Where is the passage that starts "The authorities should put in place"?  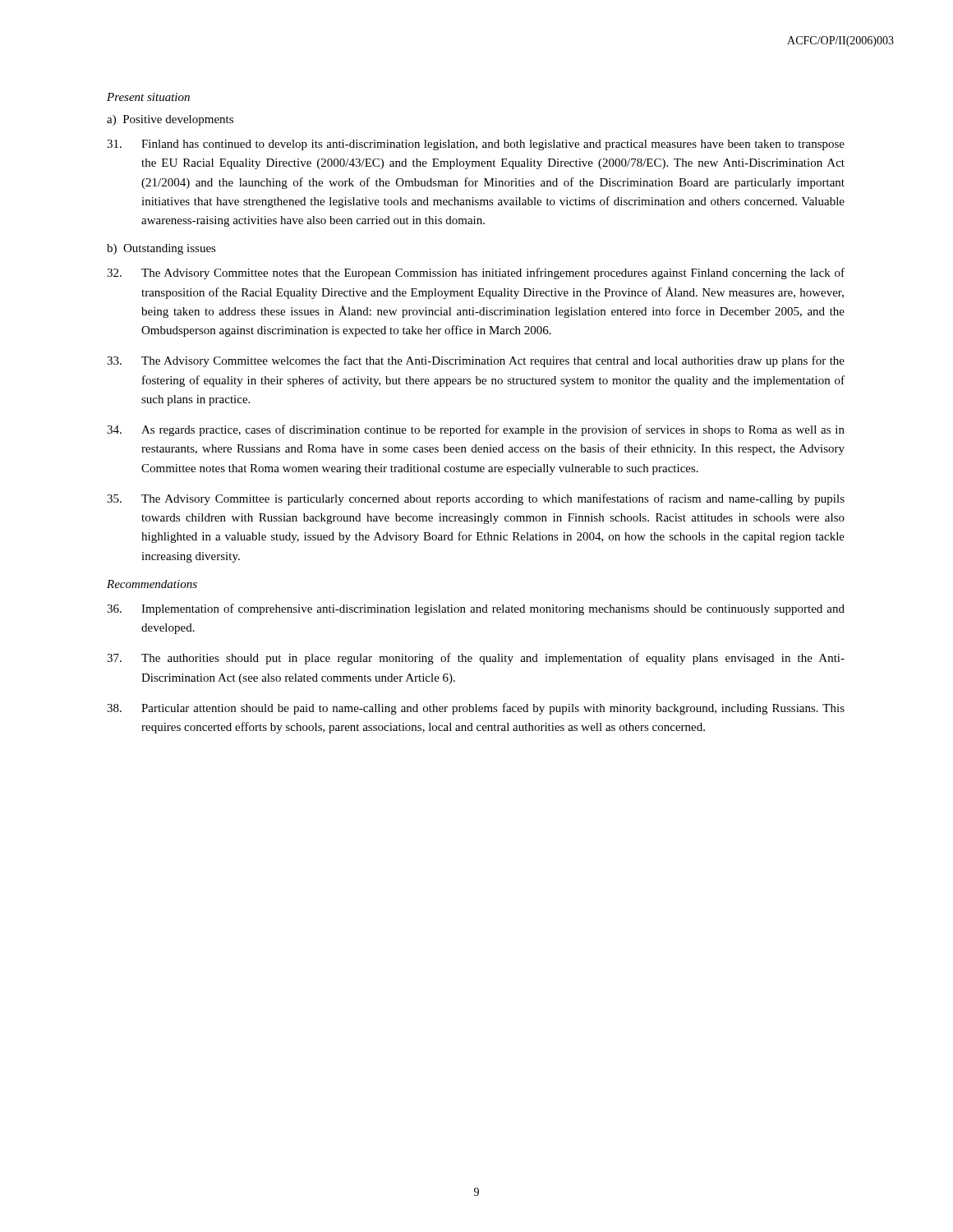click(476, 668)
